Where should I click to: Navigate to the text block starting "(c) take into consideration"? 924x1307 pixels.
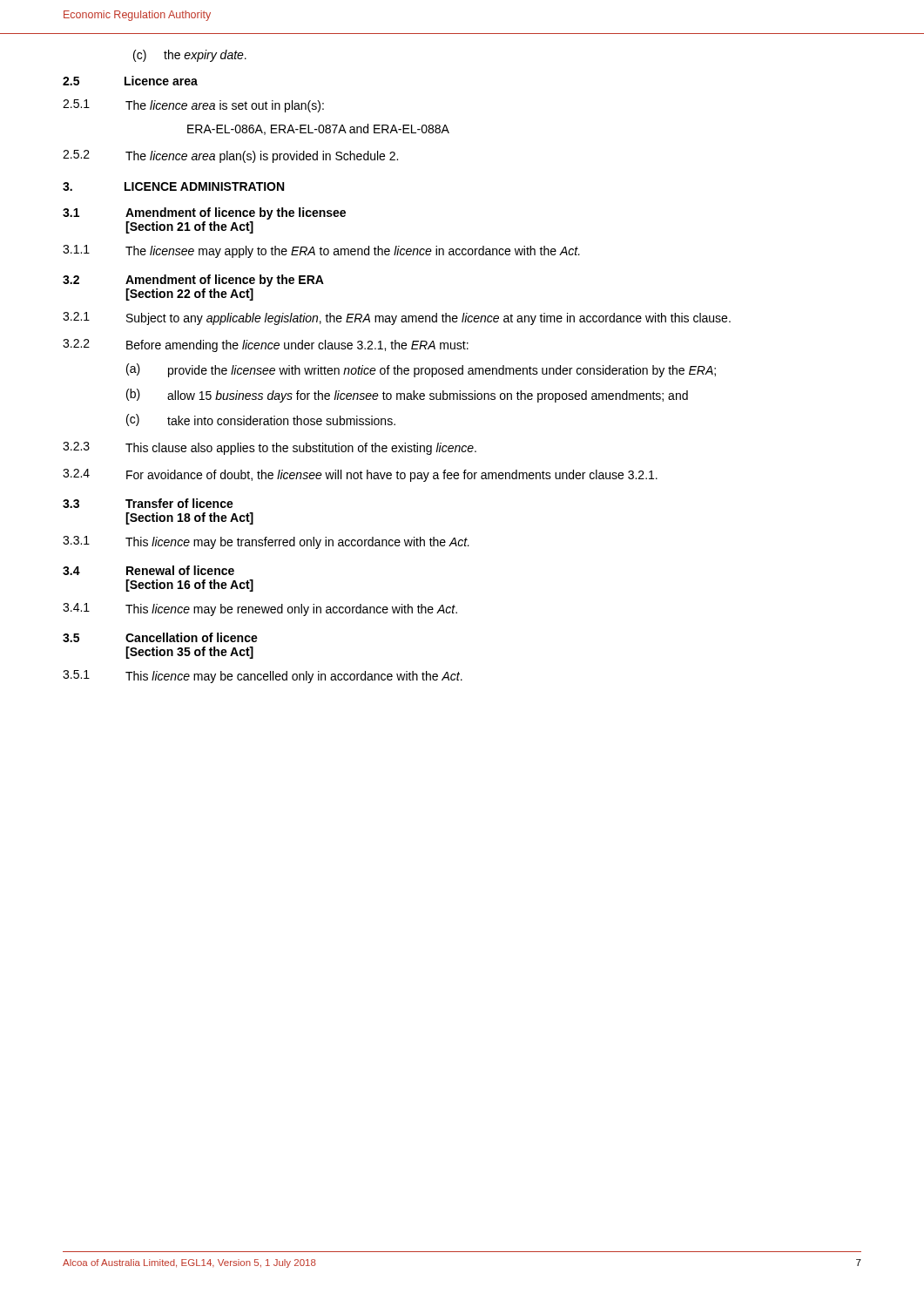[261, 420]
